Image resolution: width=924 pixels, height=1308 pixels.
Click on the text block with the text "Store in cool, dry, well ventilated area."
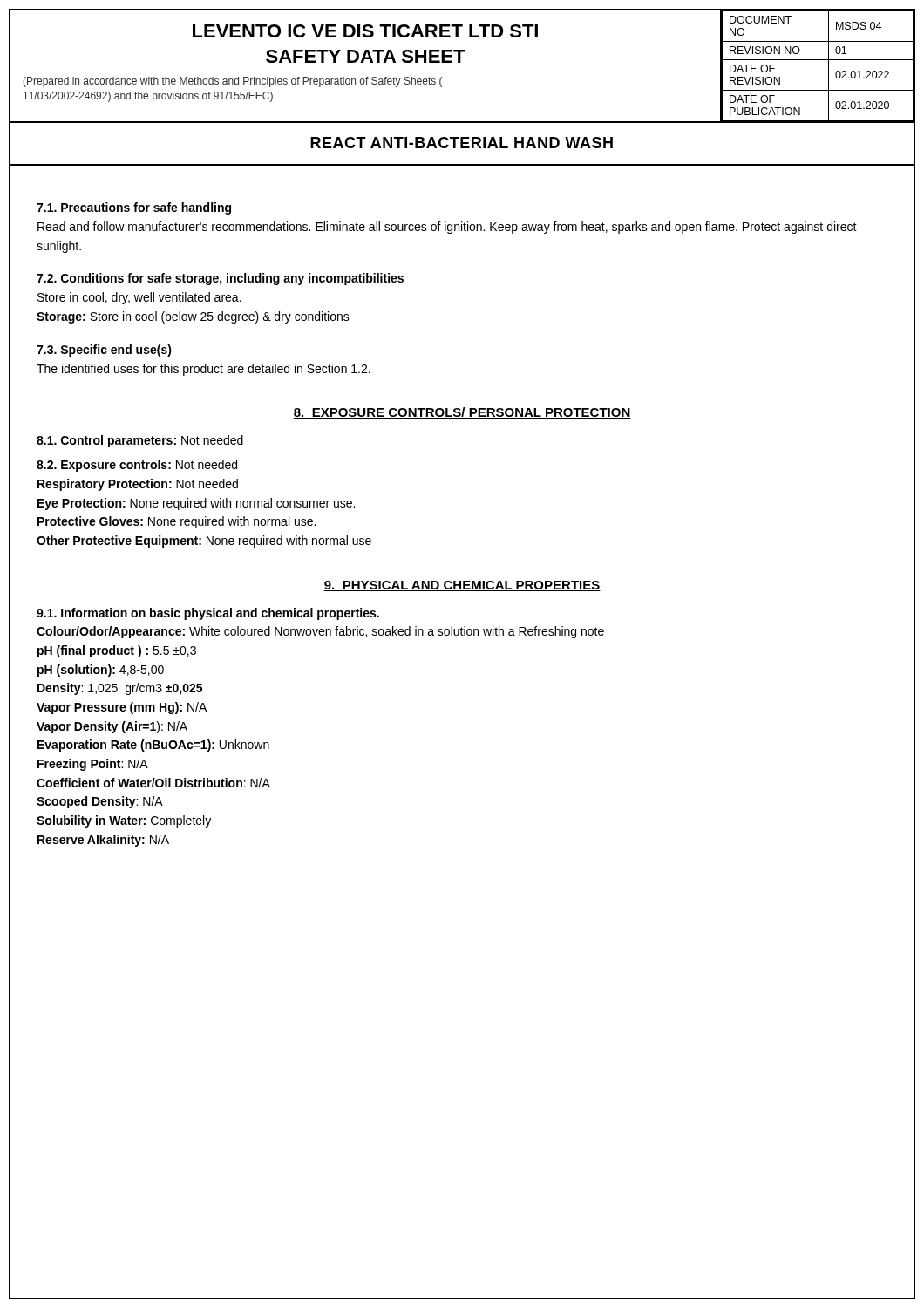[193, 307]
